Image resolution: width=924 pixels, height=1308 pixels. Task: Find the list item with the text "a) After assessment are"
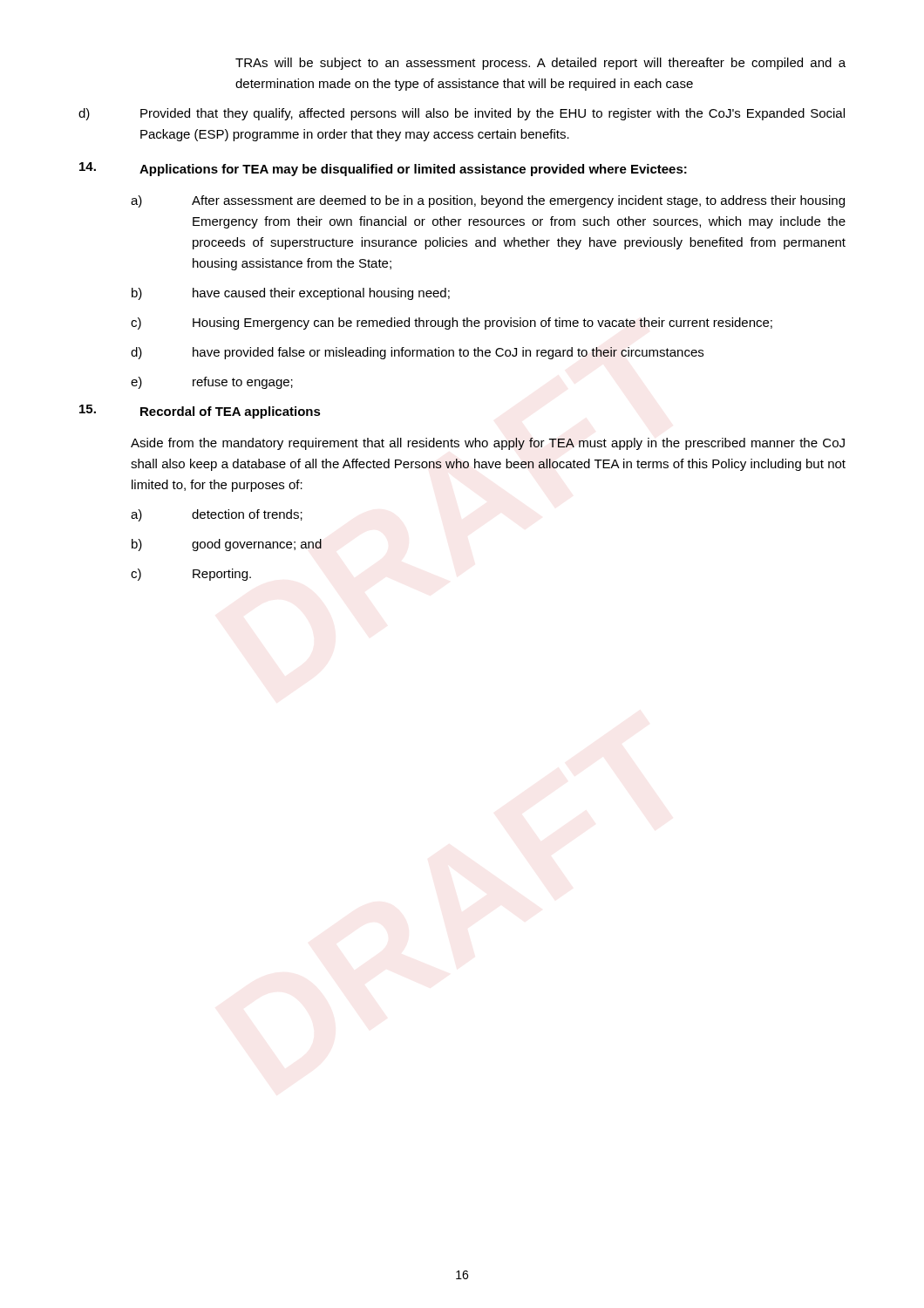pyautogui.click(x=488, y=232)
